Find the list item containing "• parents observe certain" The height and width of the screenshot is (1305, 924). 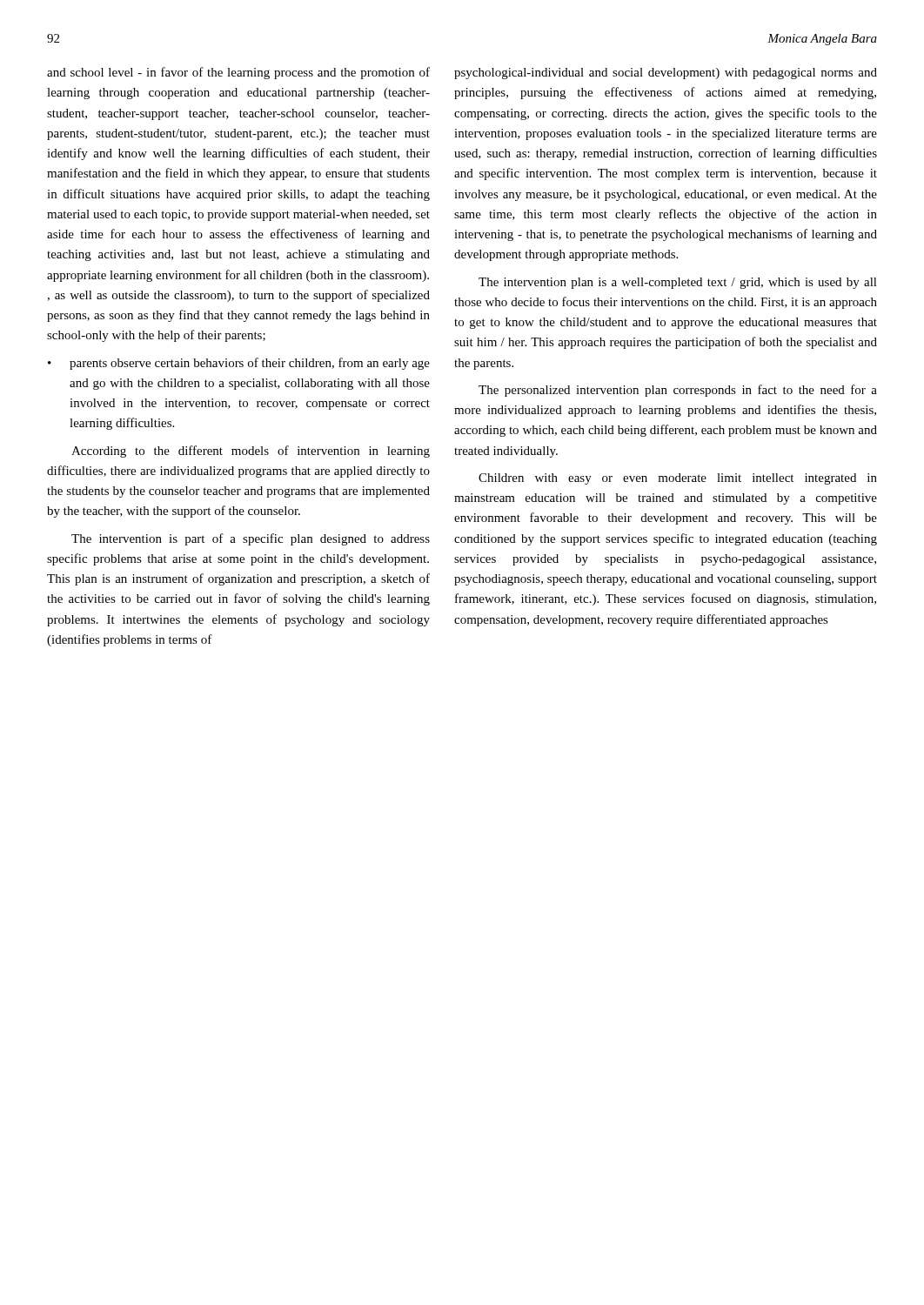coord(238,393)
